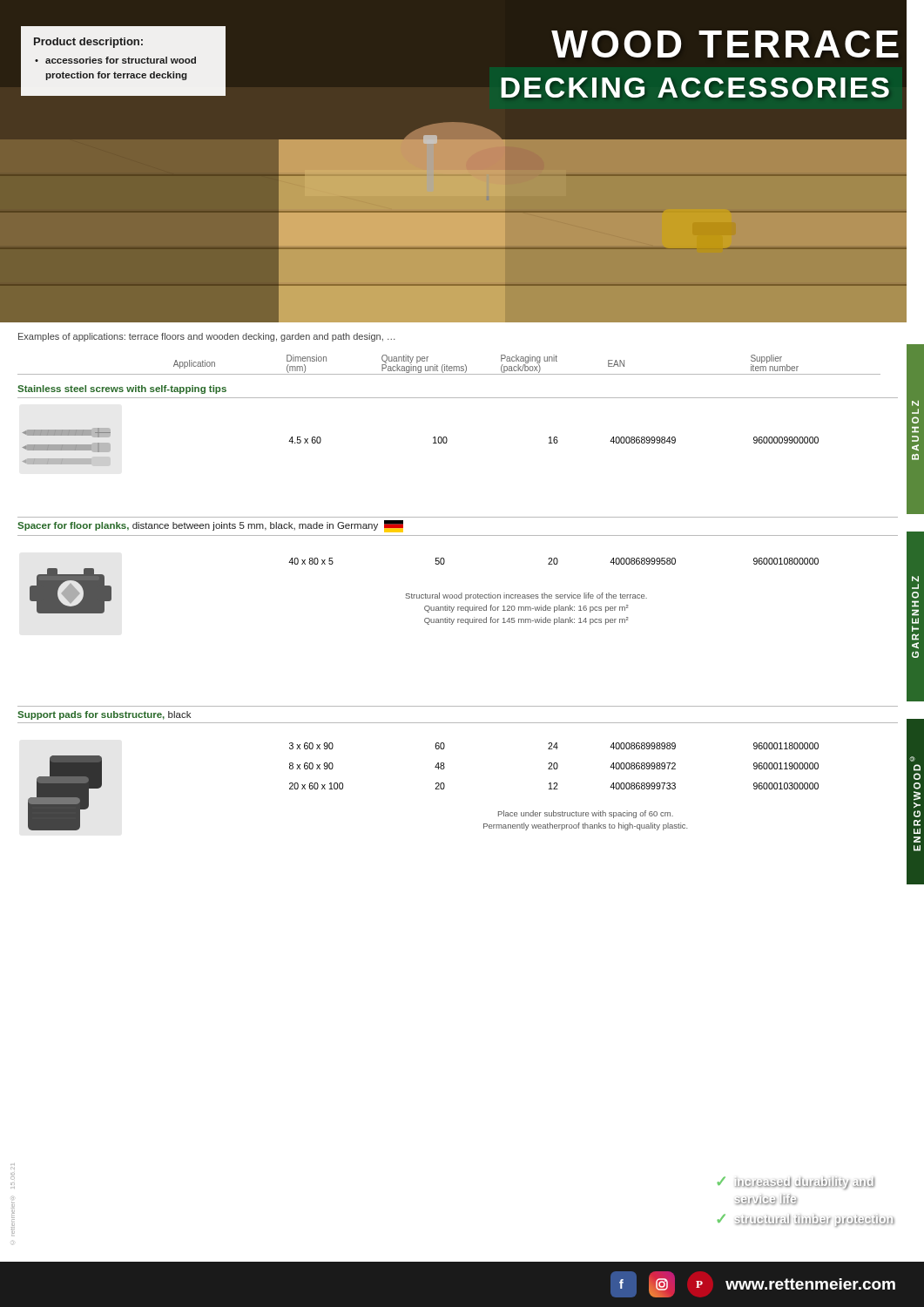924x1307 pixels.
Task: Find the element starting "WOOD TERRACE DECKING ACCESSORIES"
Action: (x=696, y=67)
